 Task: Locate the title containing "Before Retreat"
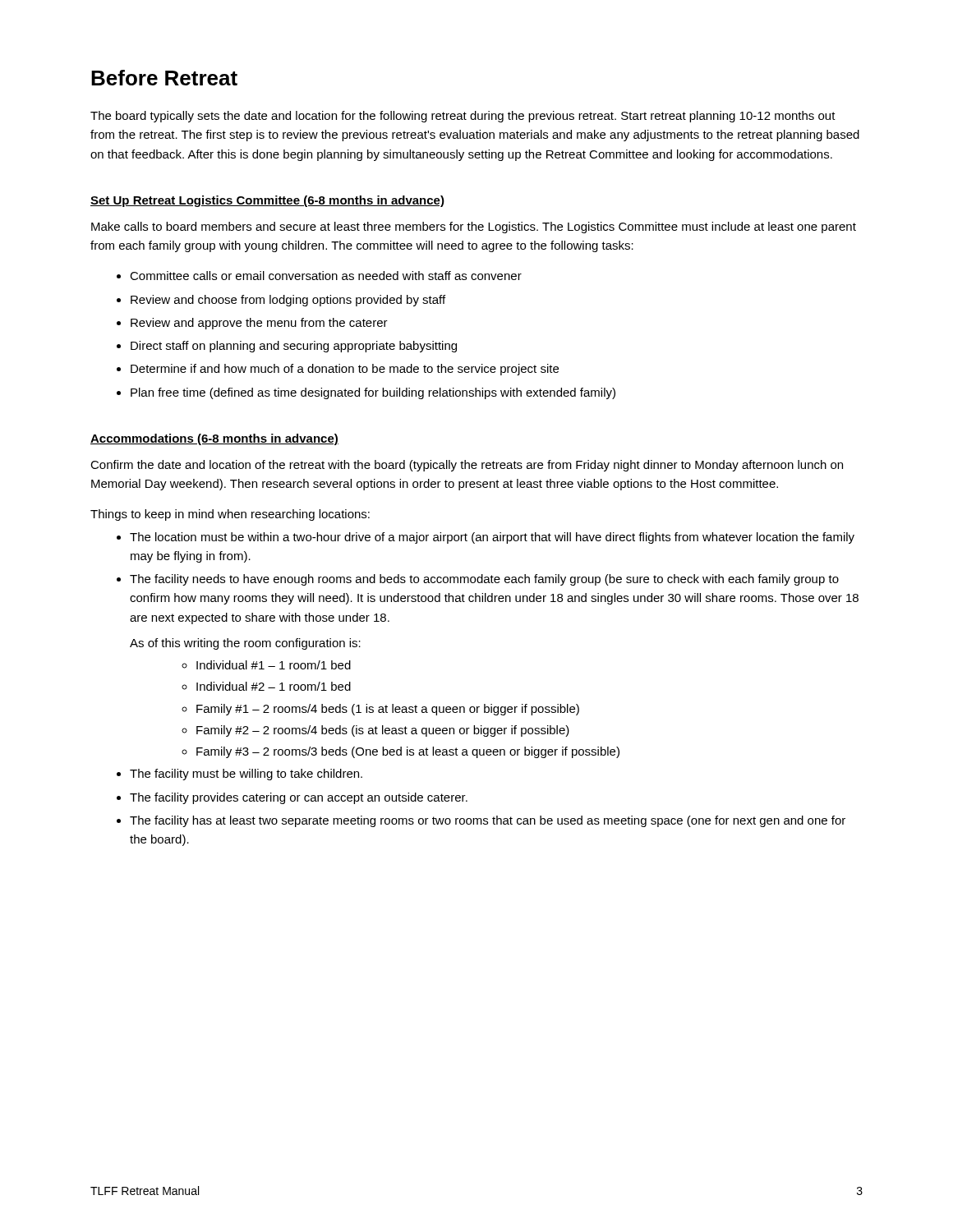[164, 78]
